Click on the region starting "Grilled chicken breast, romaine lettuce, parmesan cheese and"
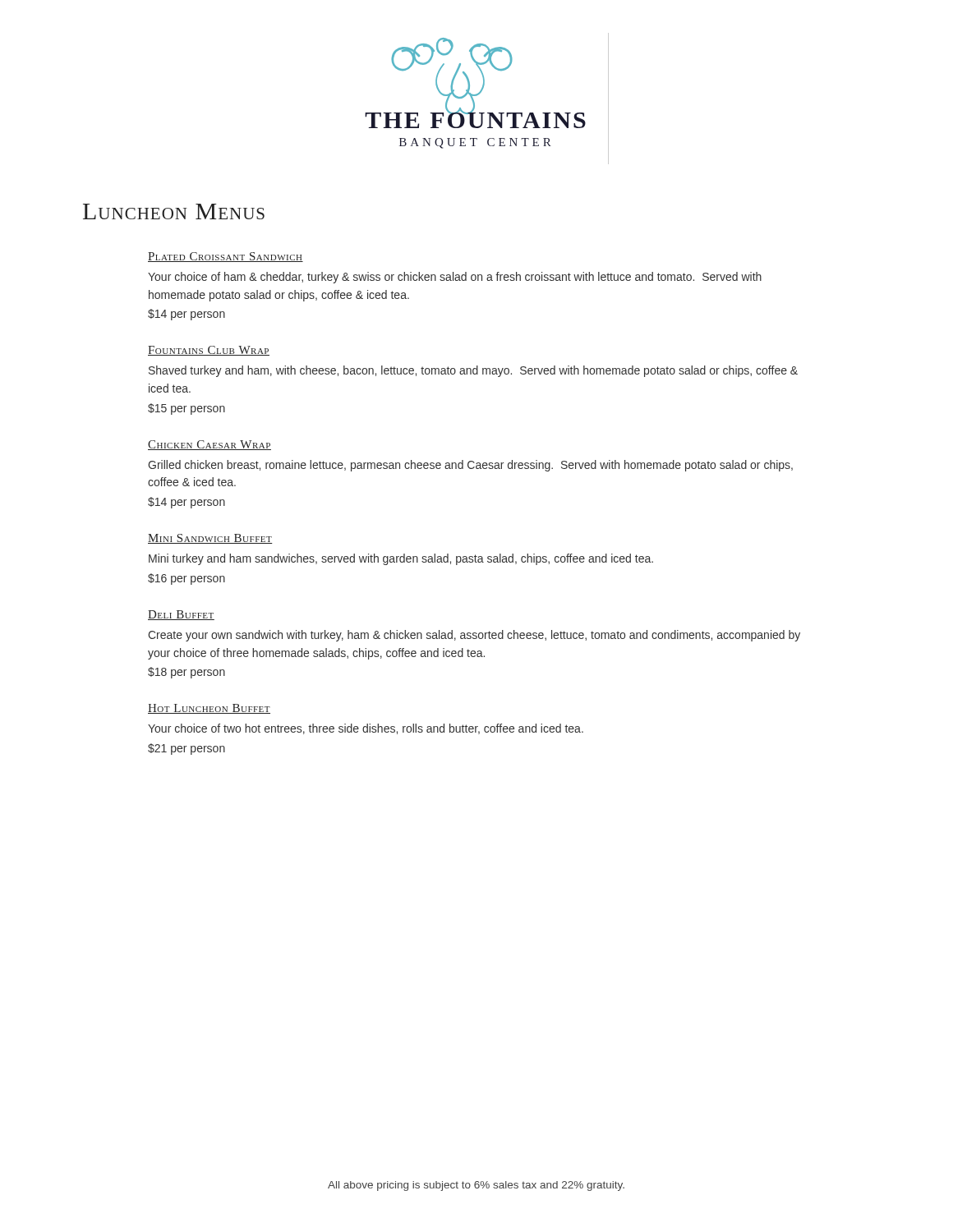Viewport: 953px width, 1232px height. [x=471, y=474]
